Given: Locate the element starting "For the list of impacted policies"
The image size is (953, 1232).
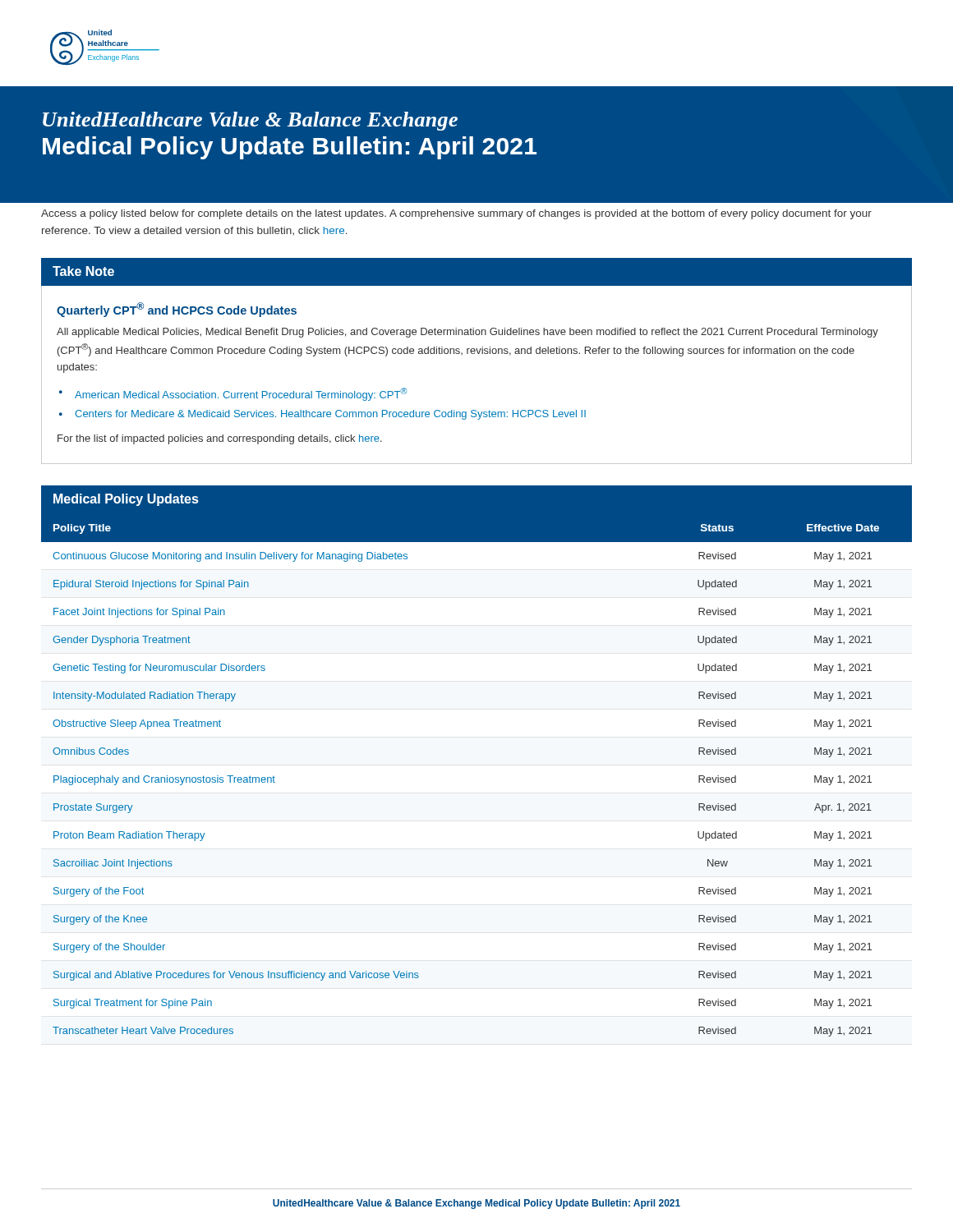Looking at the screenshot, I should [x=220, y=438].
